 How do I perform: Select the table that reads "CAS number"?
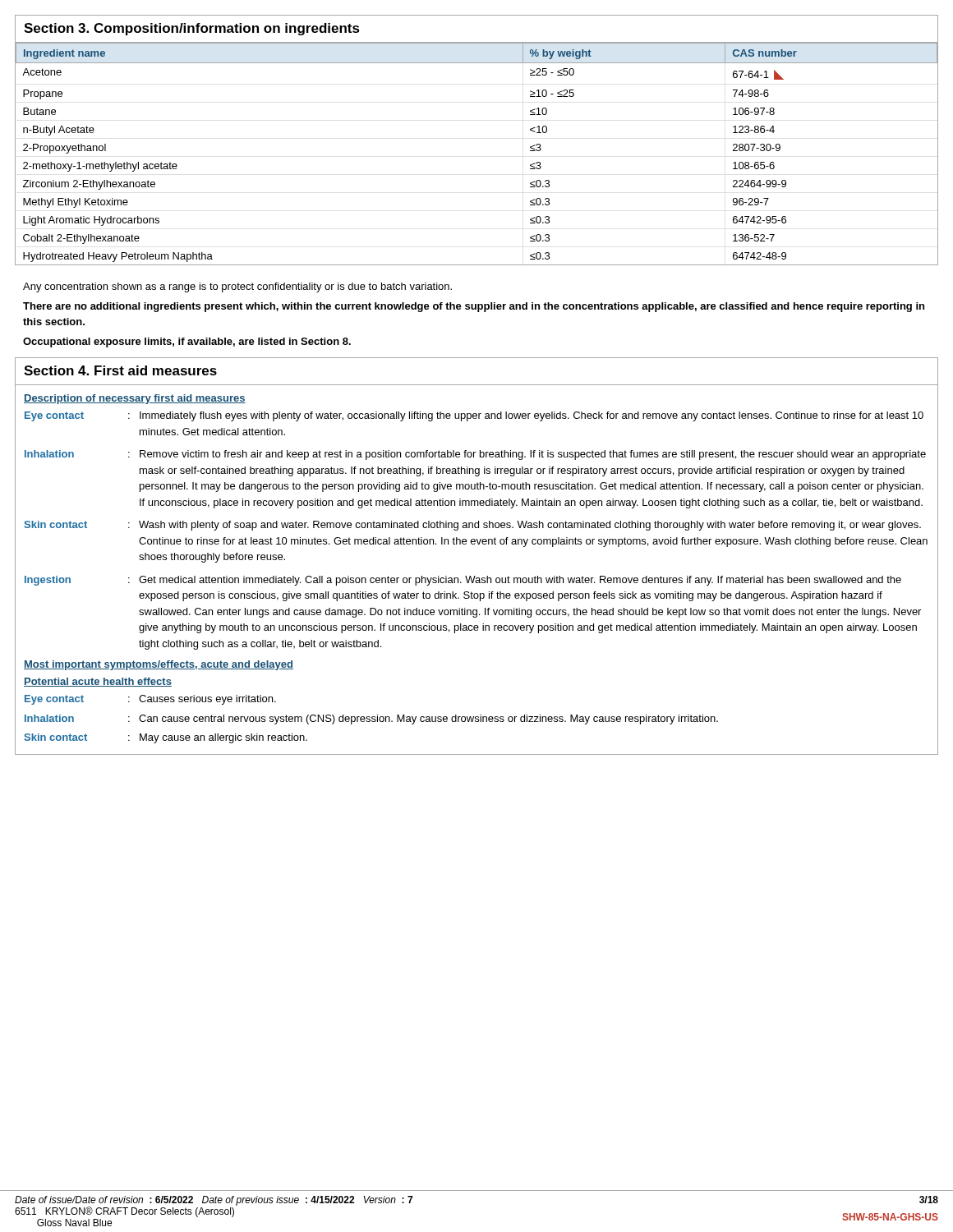476,154
